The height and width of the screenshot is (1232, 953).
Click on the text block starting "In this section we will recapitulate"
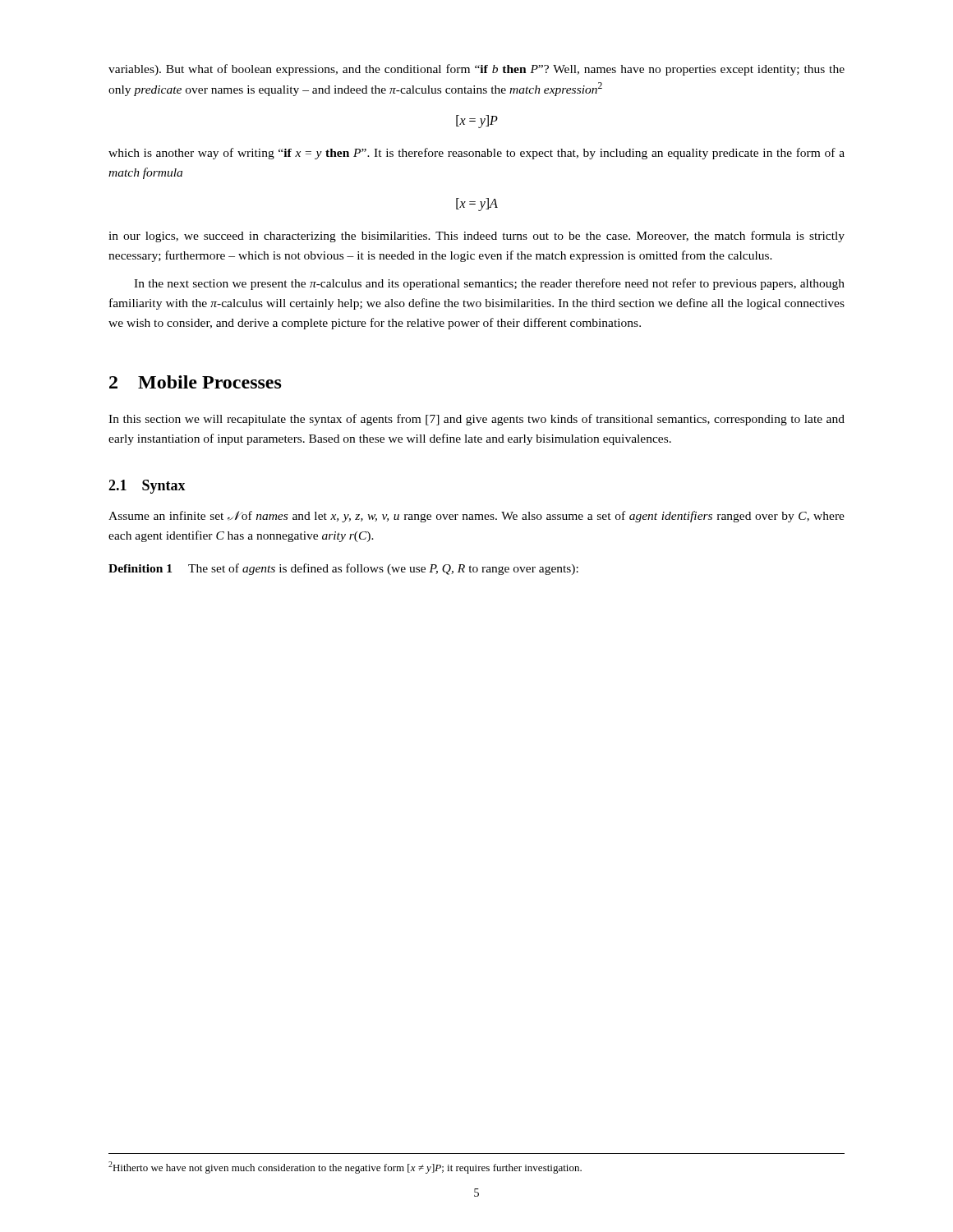pos(476,428)
